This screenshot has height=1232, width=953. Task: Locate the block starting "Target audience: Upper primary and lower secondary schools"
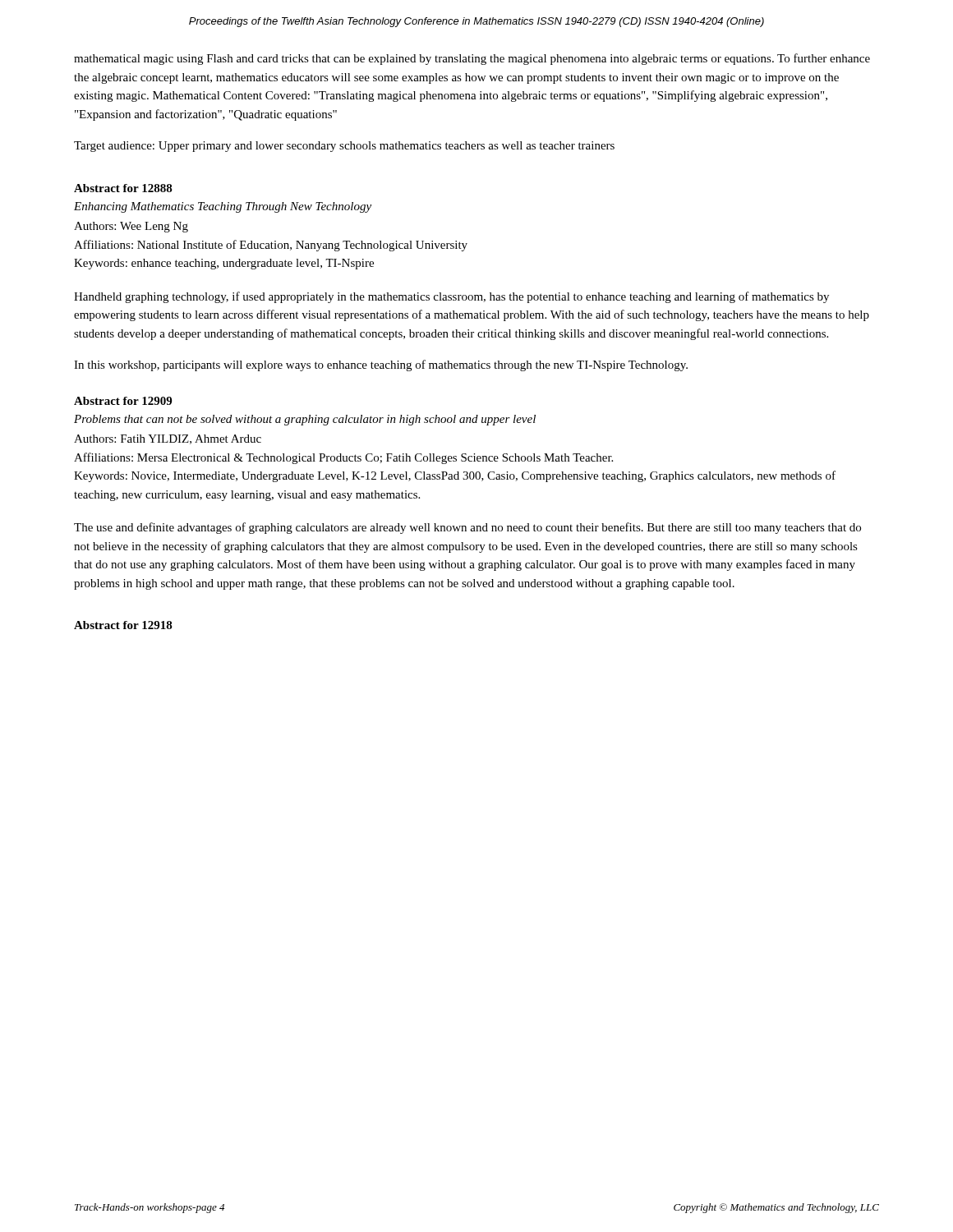[x=344, y=145]
